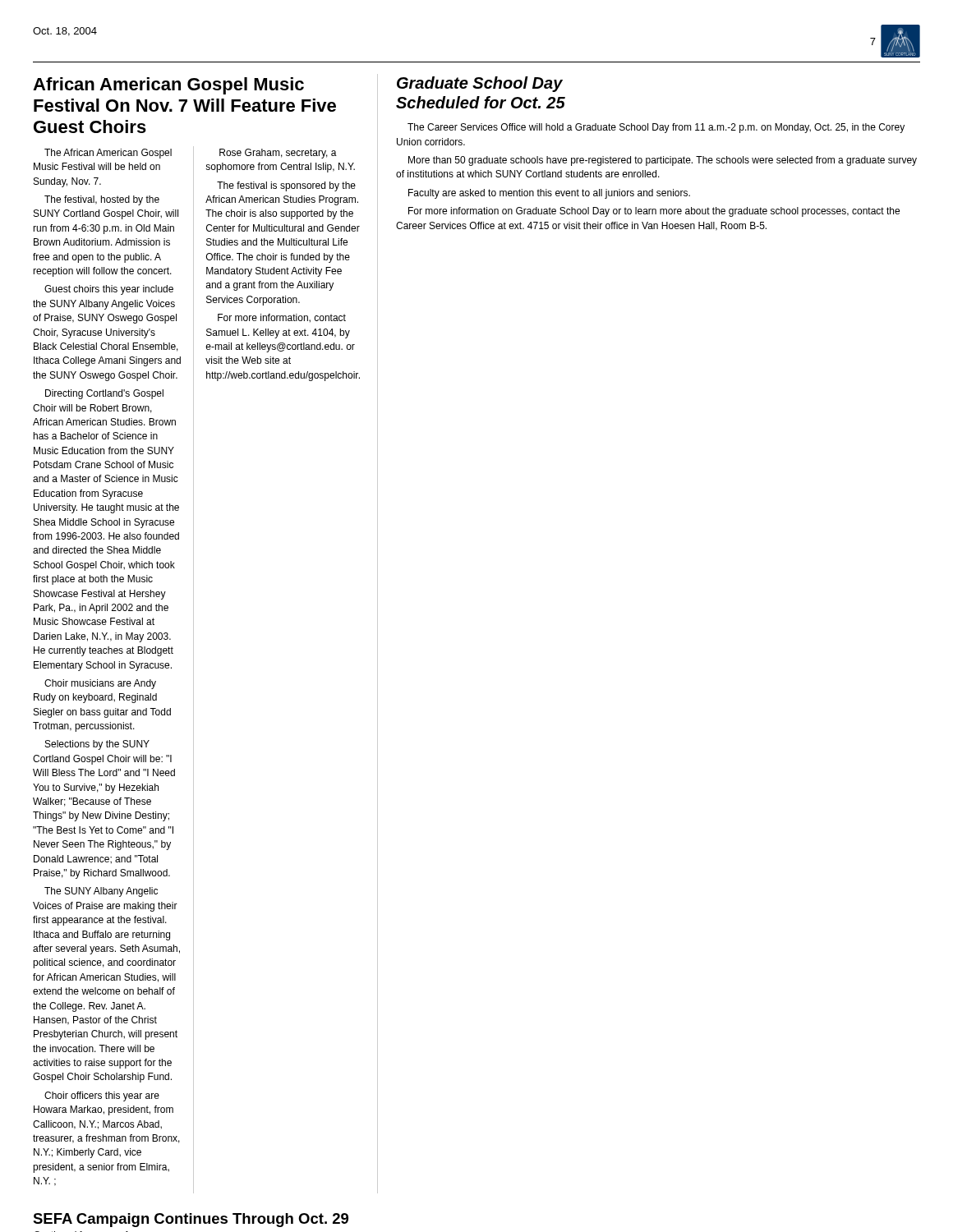Find "Continued from page 1" on this page
The width and height of the screenshot is (953, 1232).
(81, 1231)
